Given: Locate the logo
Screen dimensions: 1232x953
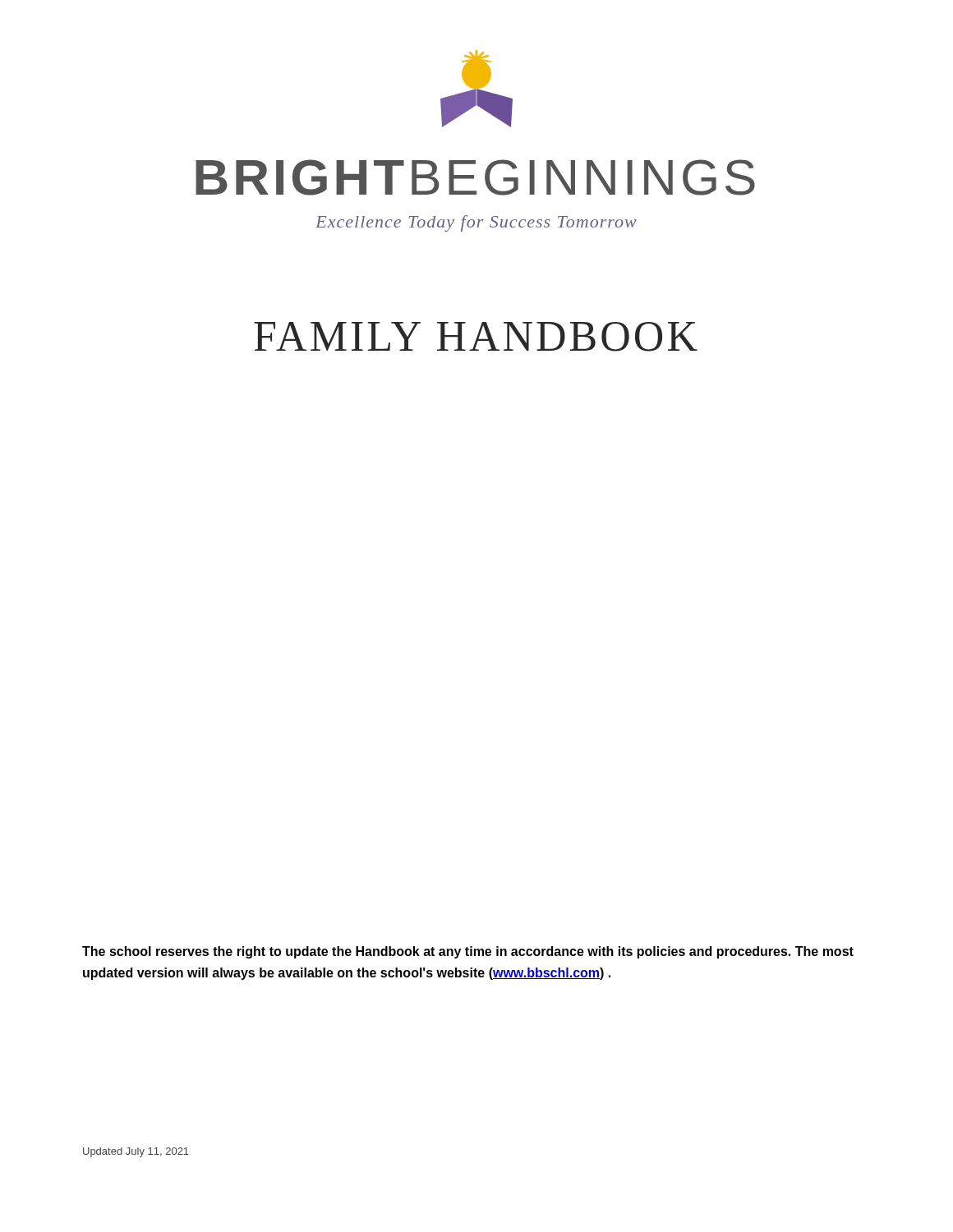Looking at the screenshot, I should pos(476,141).
